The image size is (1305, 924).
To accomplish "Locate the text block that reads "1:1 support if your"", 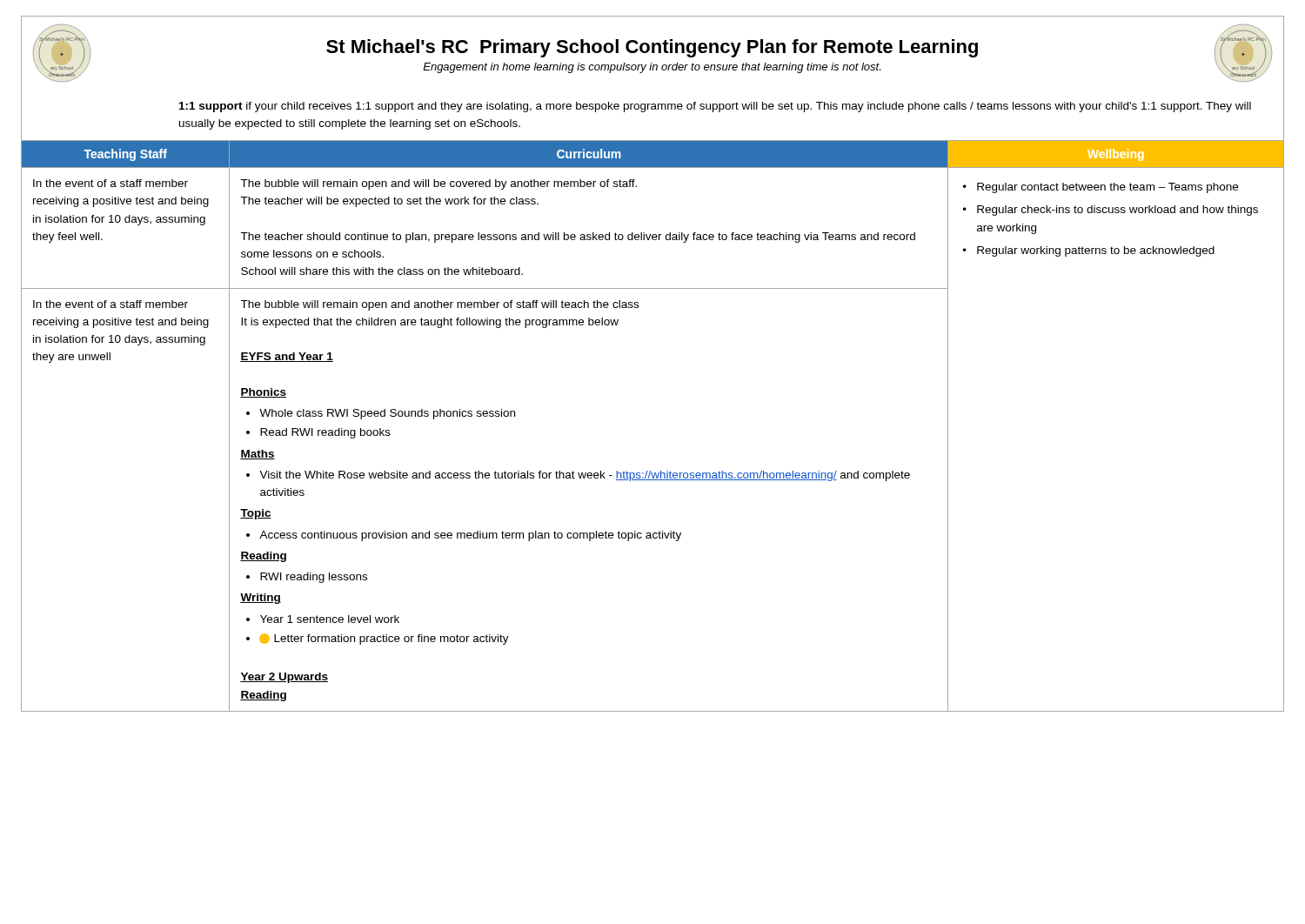I will (x=715, y=114).
